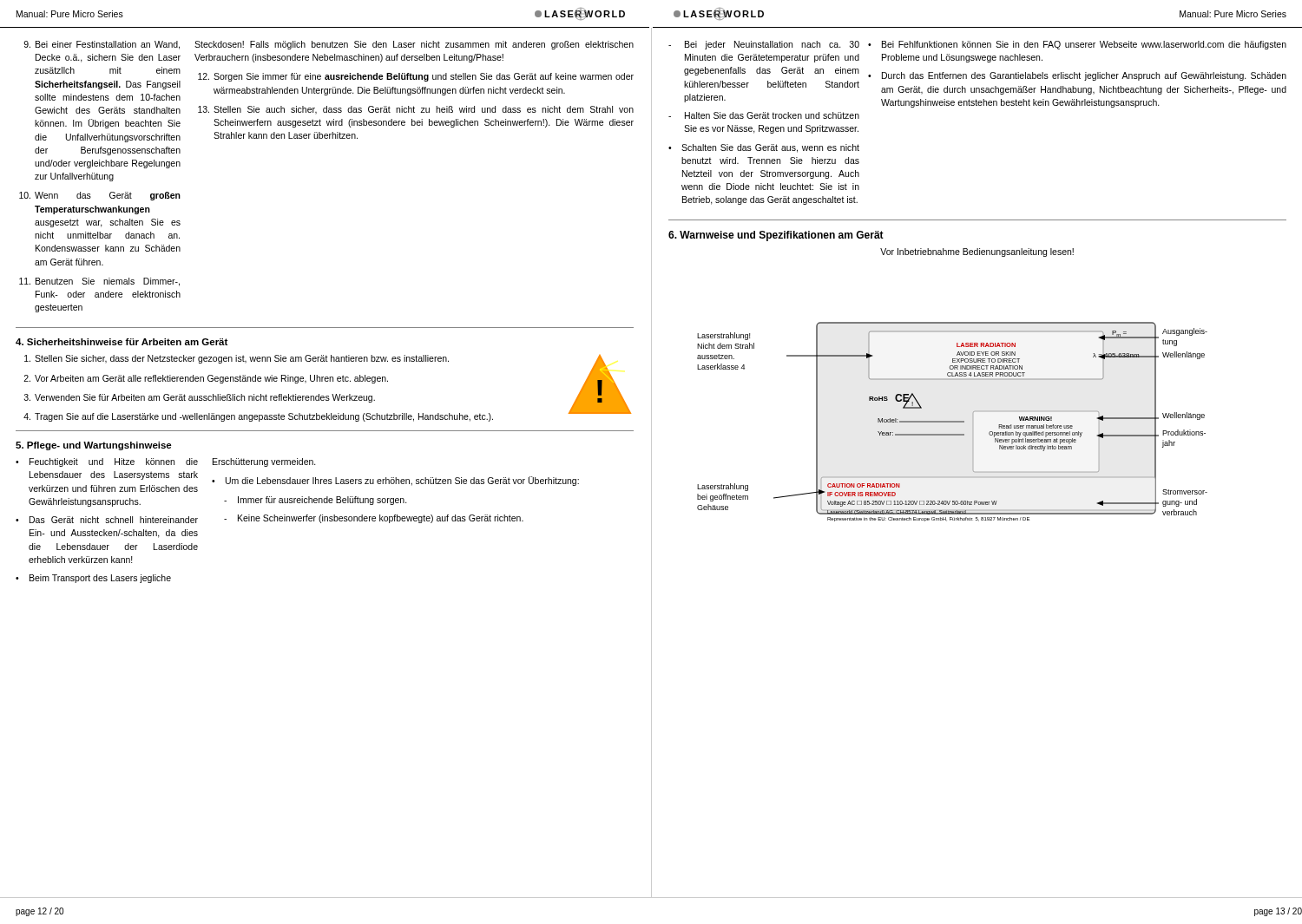Point to the passage starting "5. Pflege- und Wartungshinweise"
The image size is (1302, 924).
pos(94,445)
